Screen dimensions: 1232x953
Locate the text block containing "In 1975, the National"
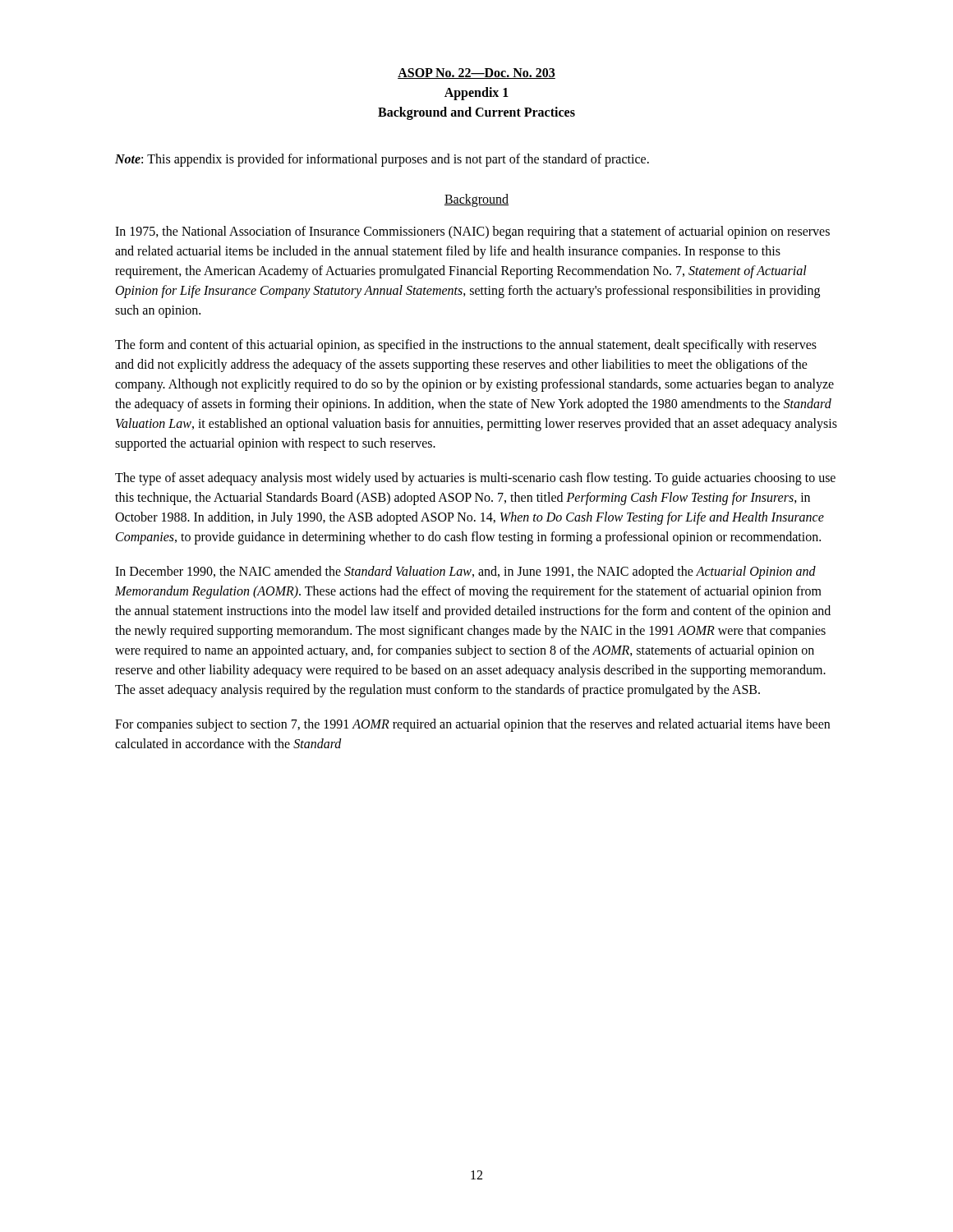pos(476,271)
